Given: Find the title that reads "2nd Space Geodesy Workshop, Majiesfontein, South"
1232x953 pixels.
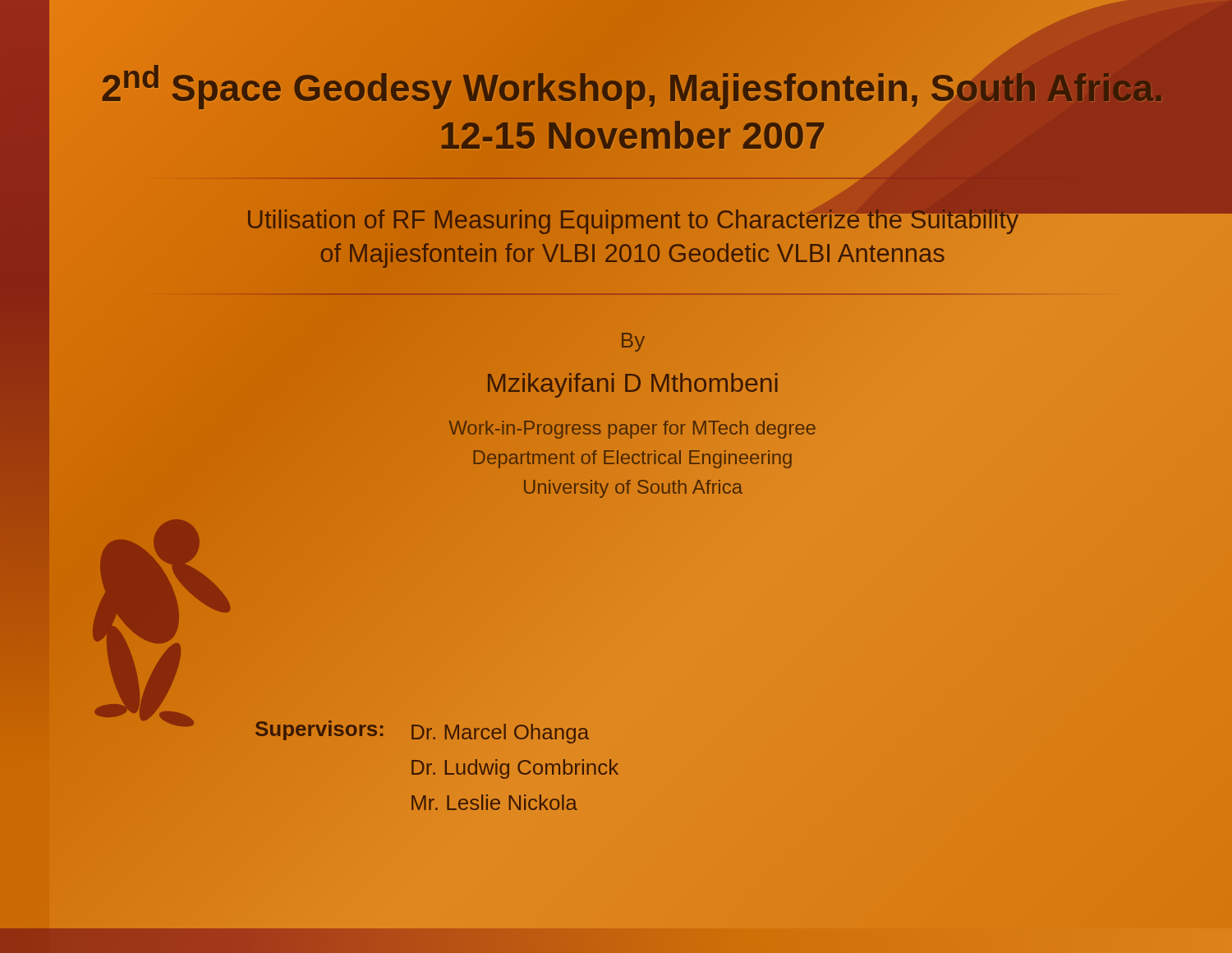Looking at the screenshot, I should 632,109.
